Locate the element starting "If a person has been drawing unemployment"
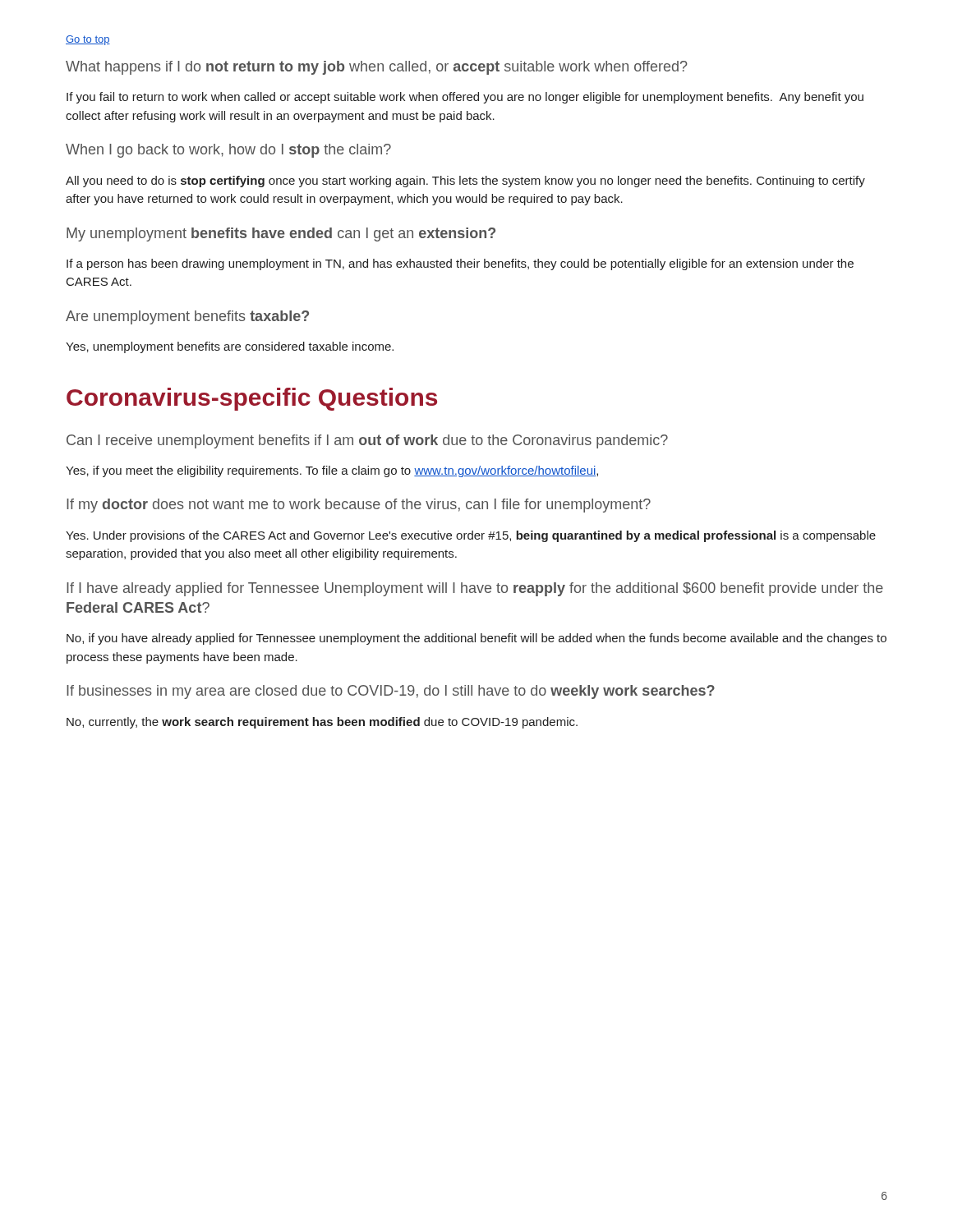 [460, 272]
